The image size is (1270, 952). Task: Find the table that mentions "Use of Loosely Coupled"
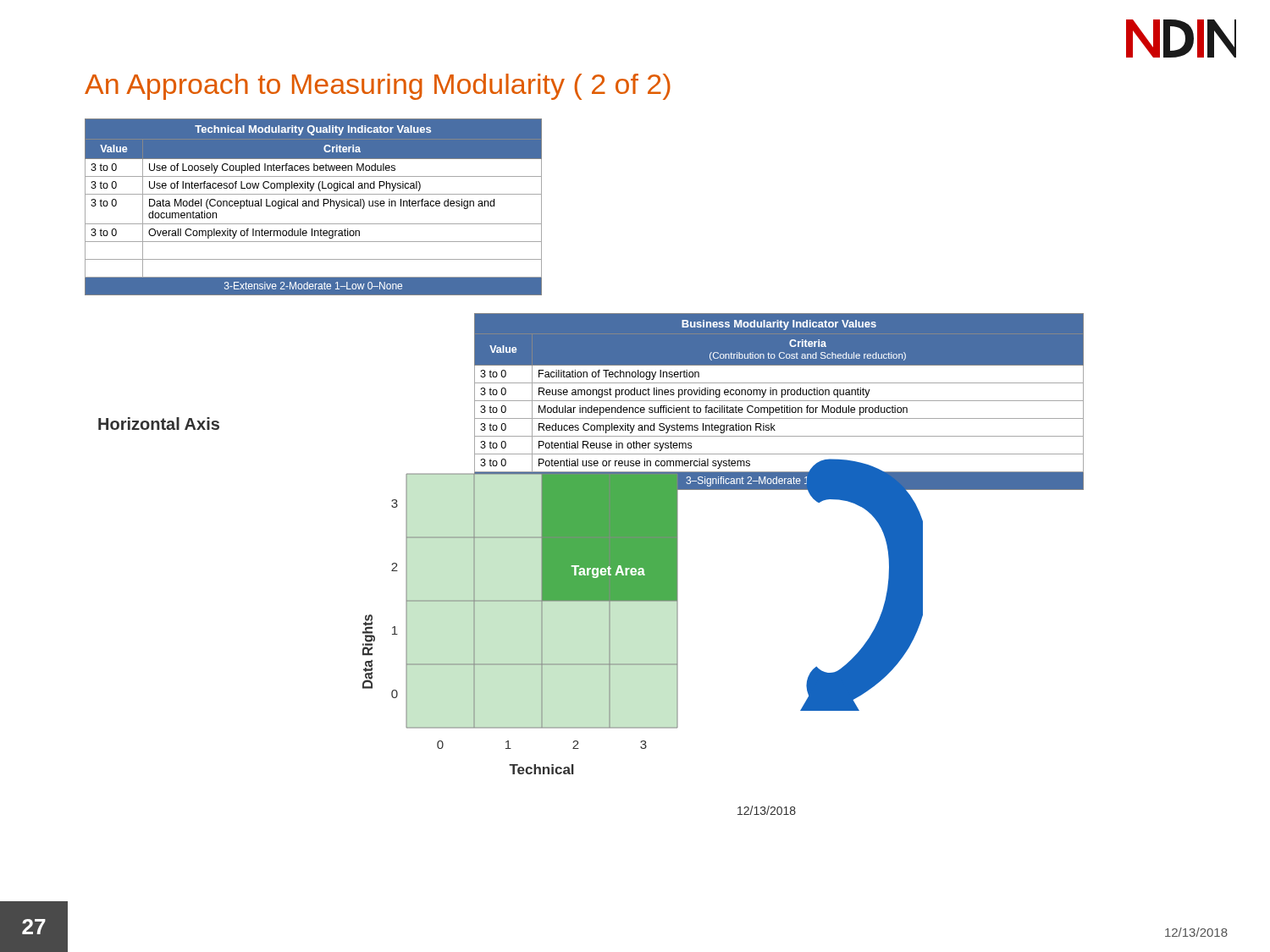(313, 207)
